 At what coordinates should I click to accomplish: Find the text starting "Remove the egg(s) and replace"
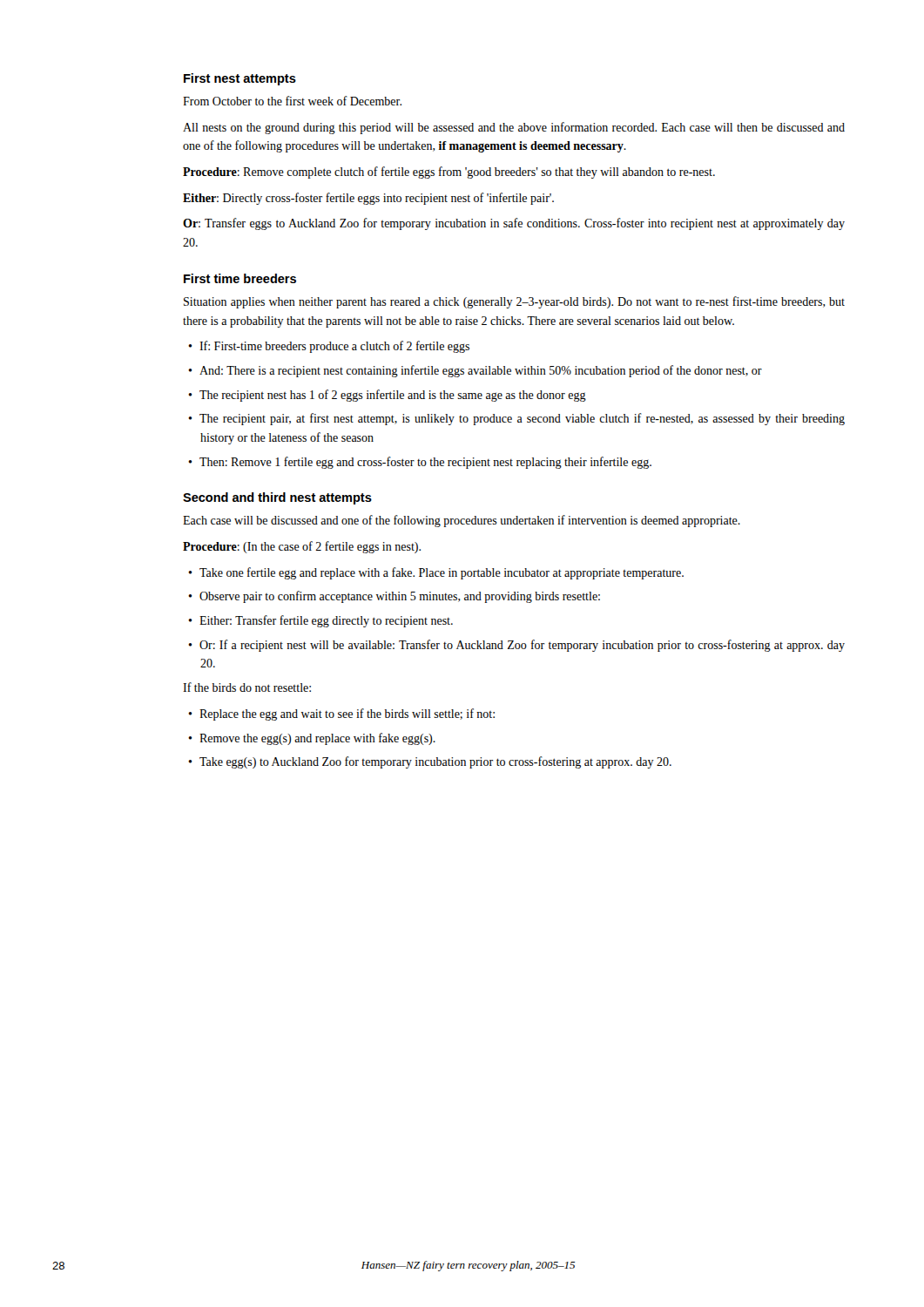coord(317,738)
